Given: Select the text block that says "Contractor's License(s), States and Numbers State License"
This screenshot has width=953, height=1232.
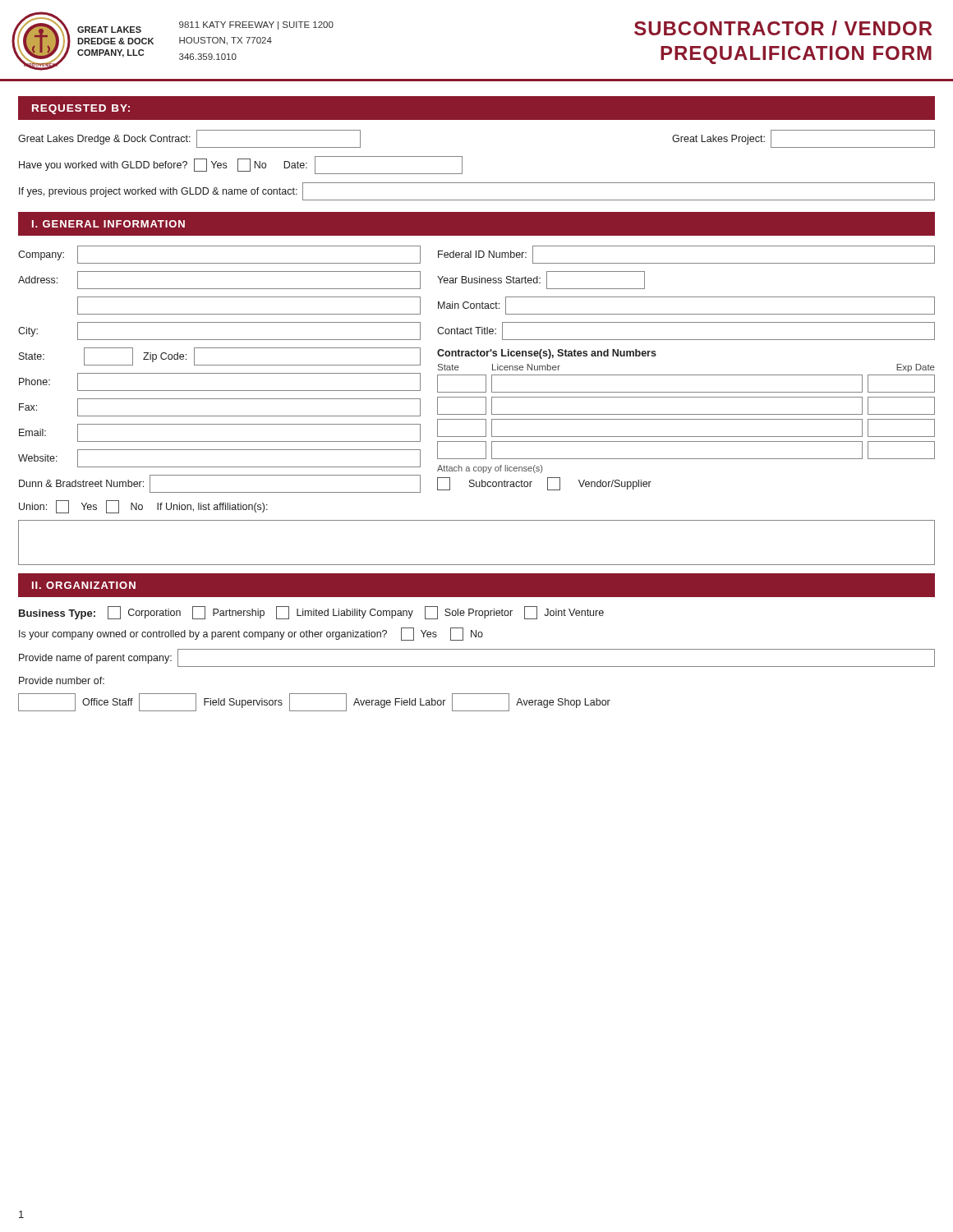Looking at the screenshot, I should [x=686, y=403].
